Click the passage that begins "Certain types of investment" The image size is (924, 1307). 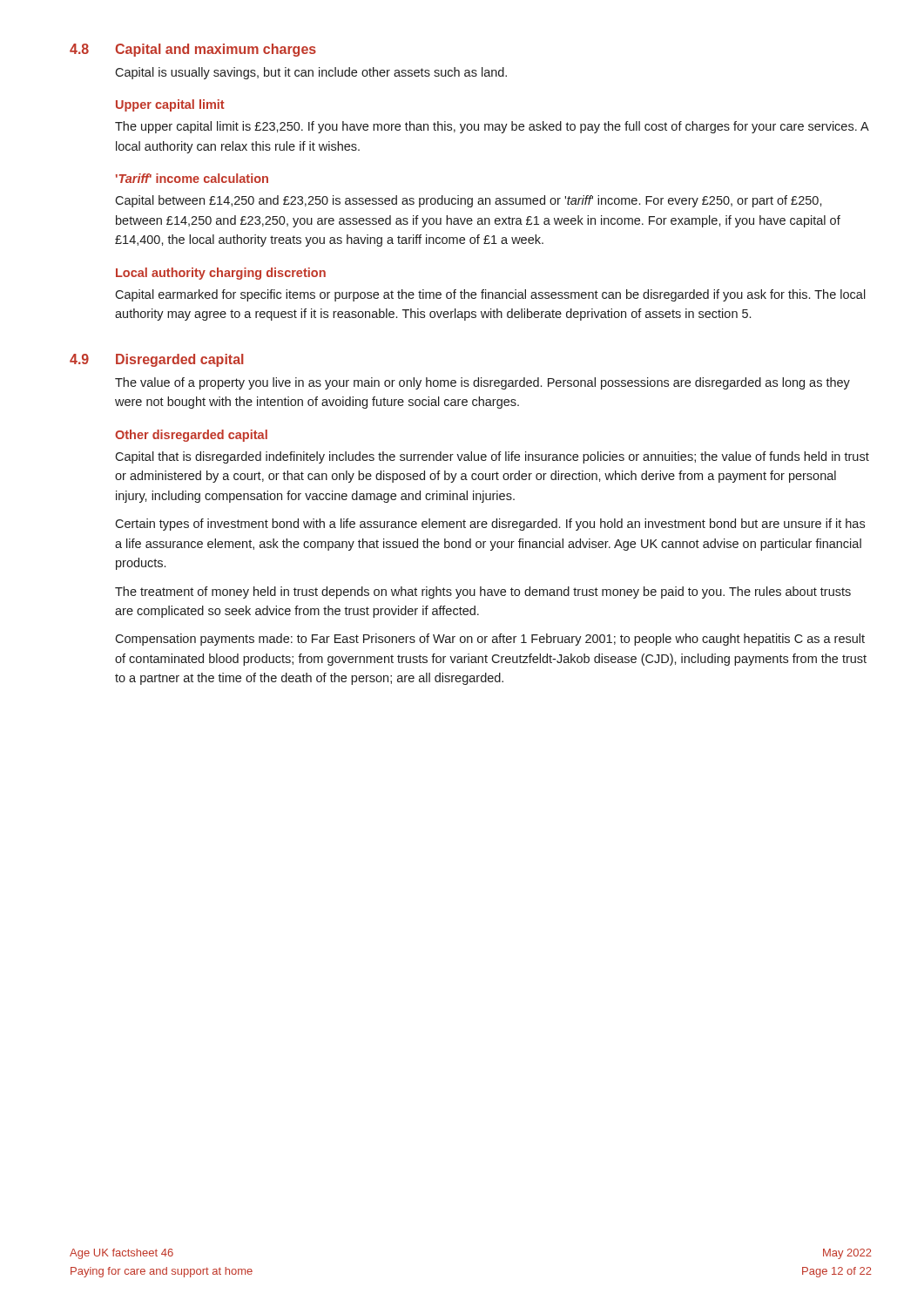pyautogui.click(x=490, y=543)
